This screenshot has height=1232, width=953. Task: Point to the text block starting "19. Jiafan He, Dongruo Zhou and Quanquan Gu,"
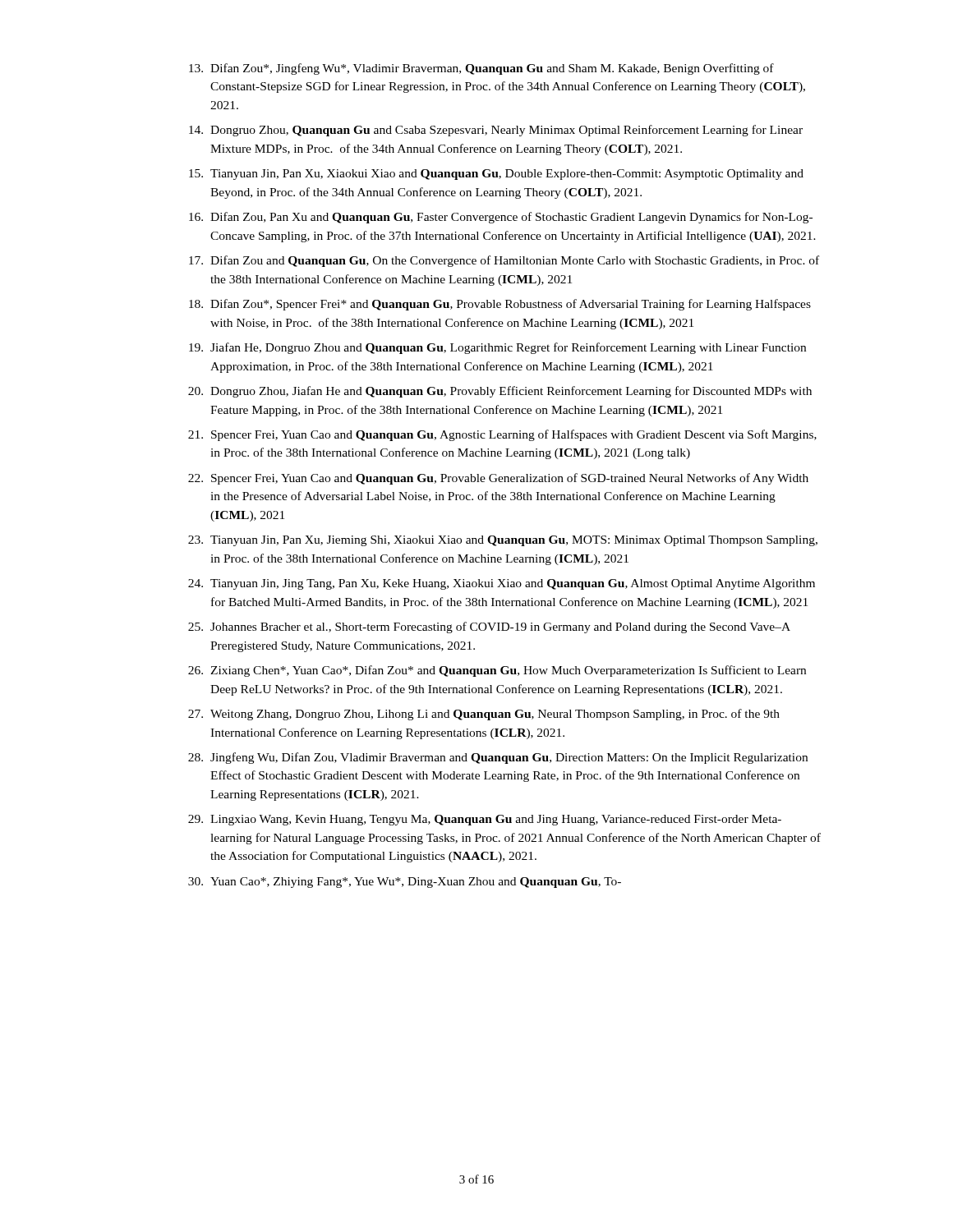[493, 357]
